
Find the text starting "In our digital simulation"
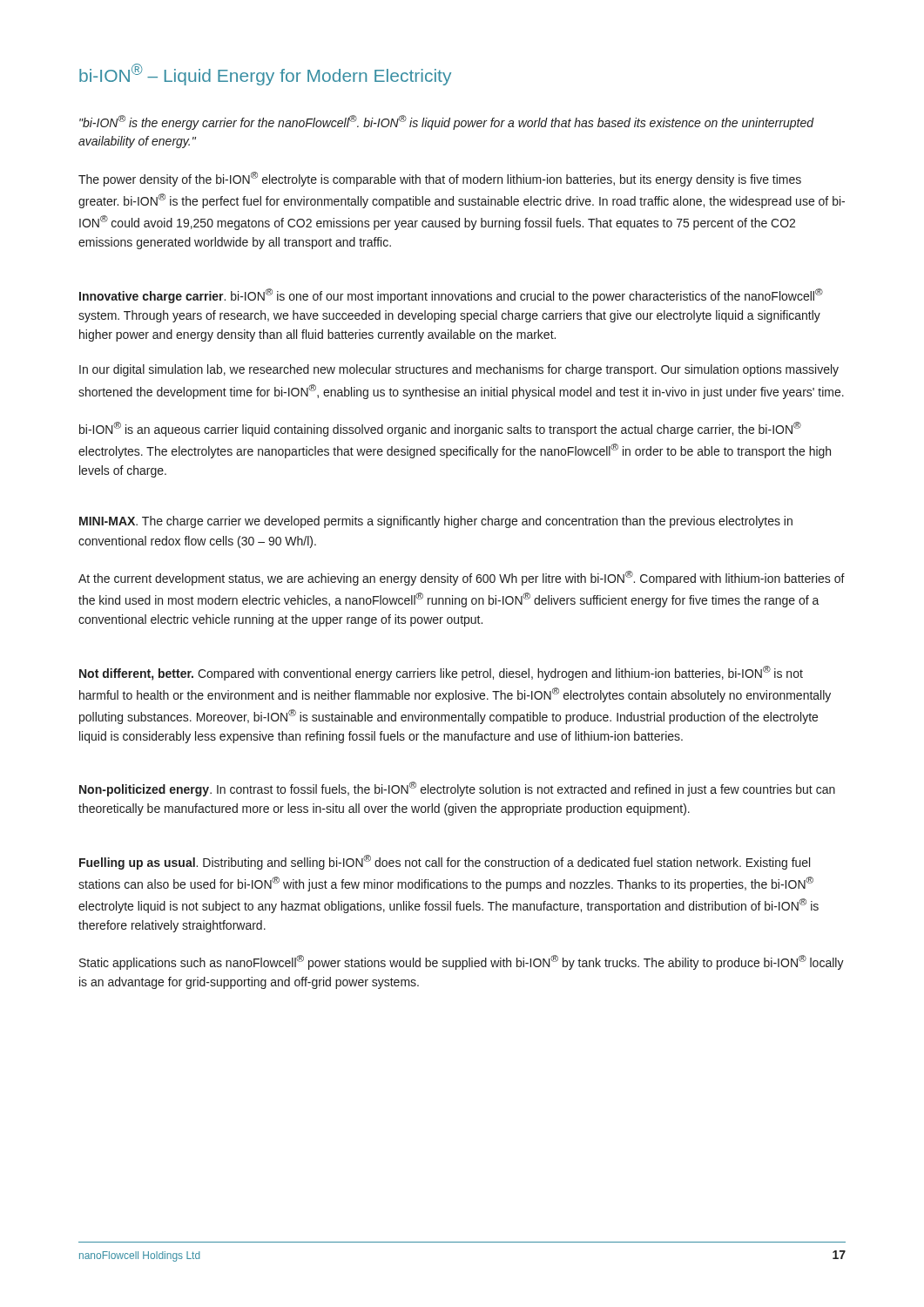point(461,381)
